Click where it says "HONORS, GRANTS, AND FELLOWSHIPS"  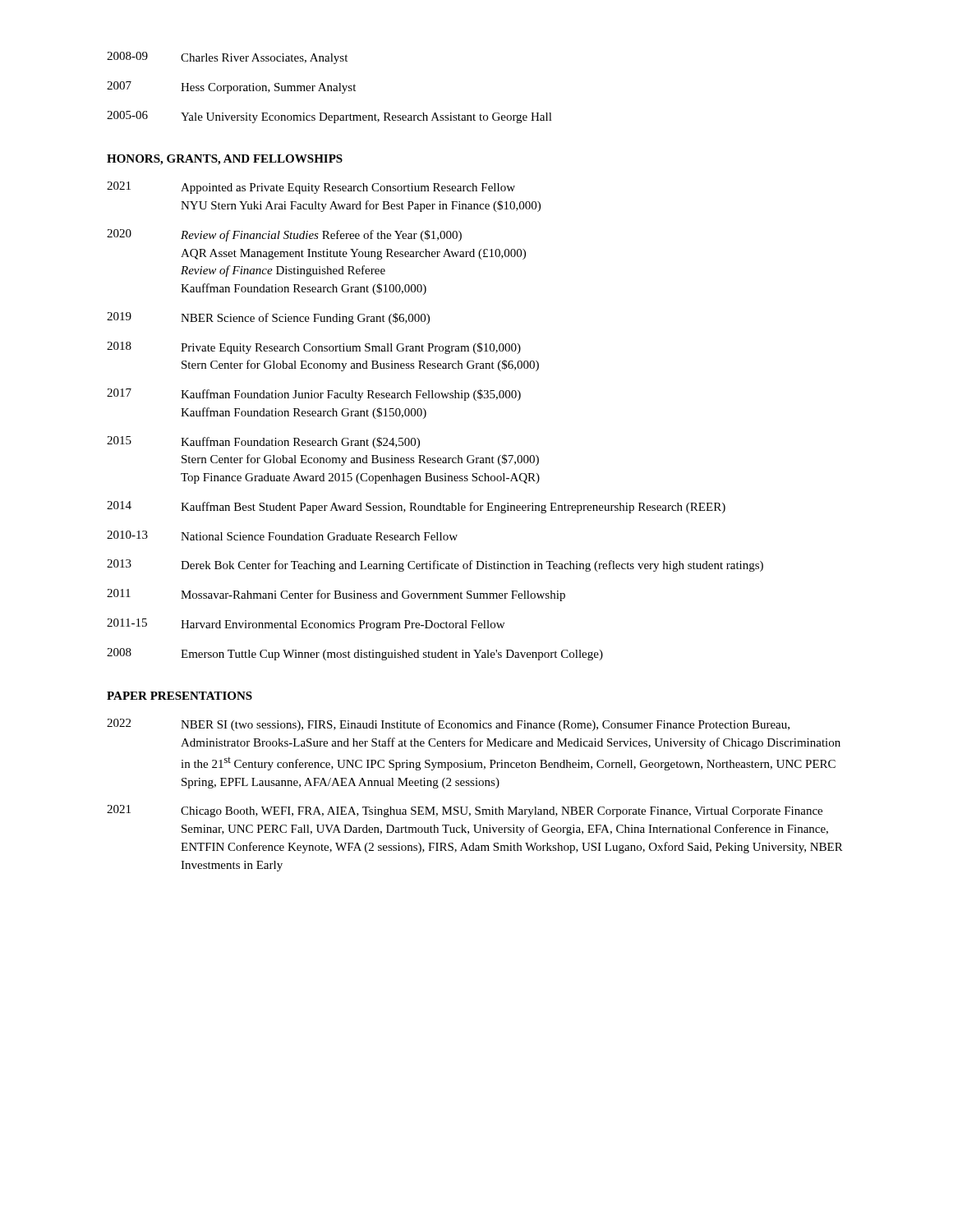pyautogui.click(x=225, y=159)
